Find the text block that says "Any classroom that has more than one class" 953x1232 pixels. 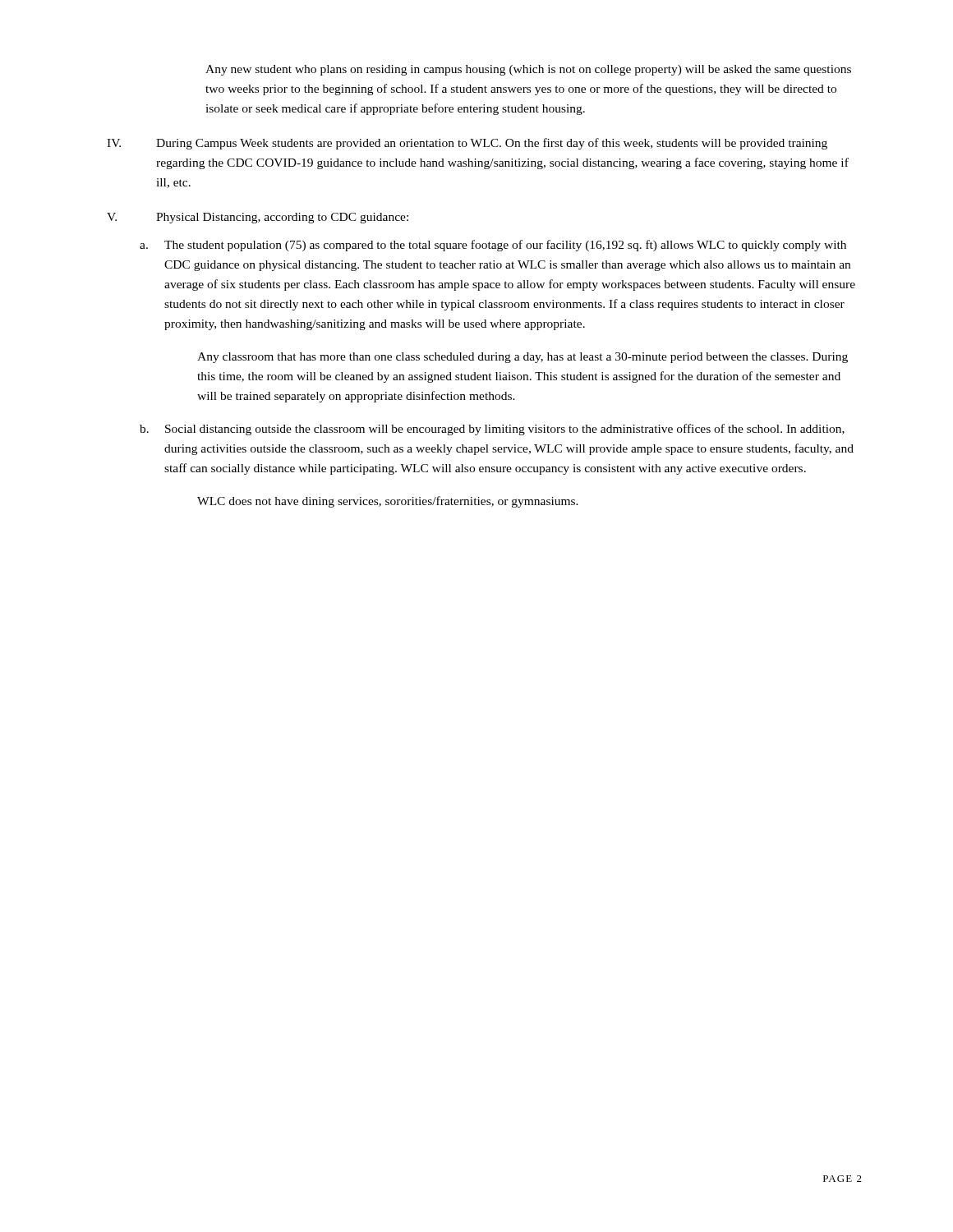(x=530, y=376)
